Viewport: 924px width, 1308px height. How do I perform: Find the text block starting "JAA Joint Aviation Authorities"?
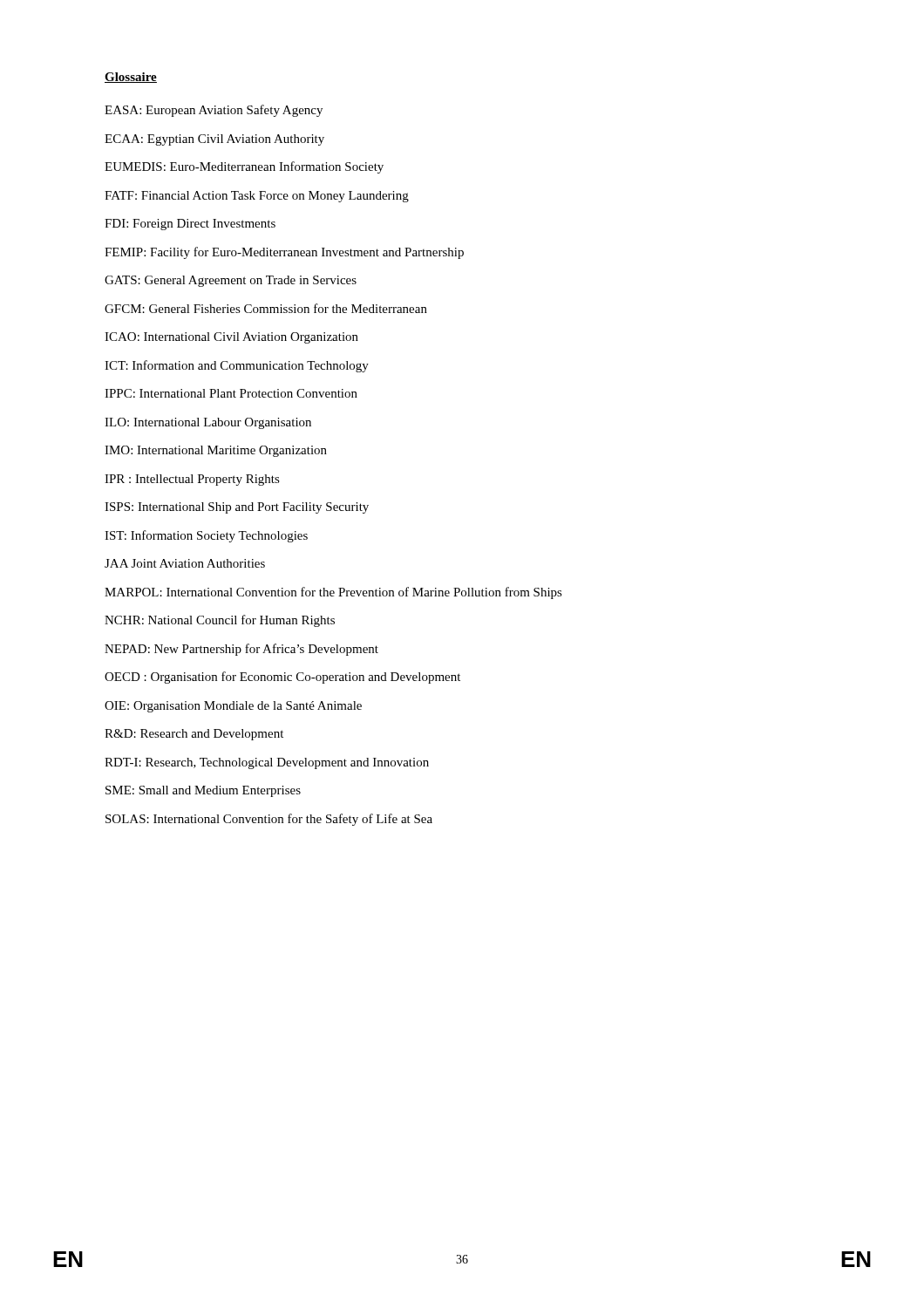[x=185, y=563]
